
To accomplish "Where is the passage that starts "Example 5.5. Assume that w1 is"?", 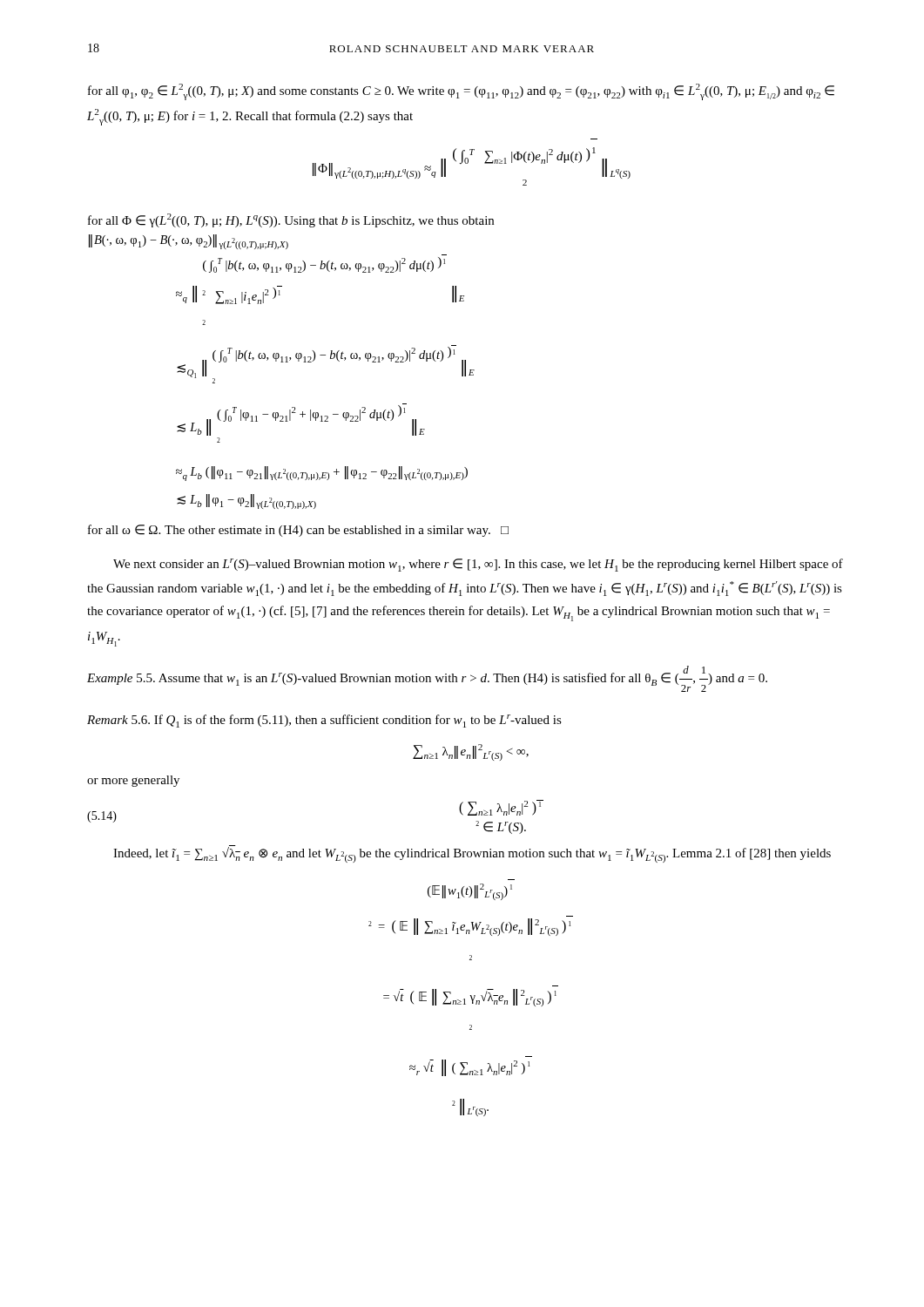I will tap(428, 679).
